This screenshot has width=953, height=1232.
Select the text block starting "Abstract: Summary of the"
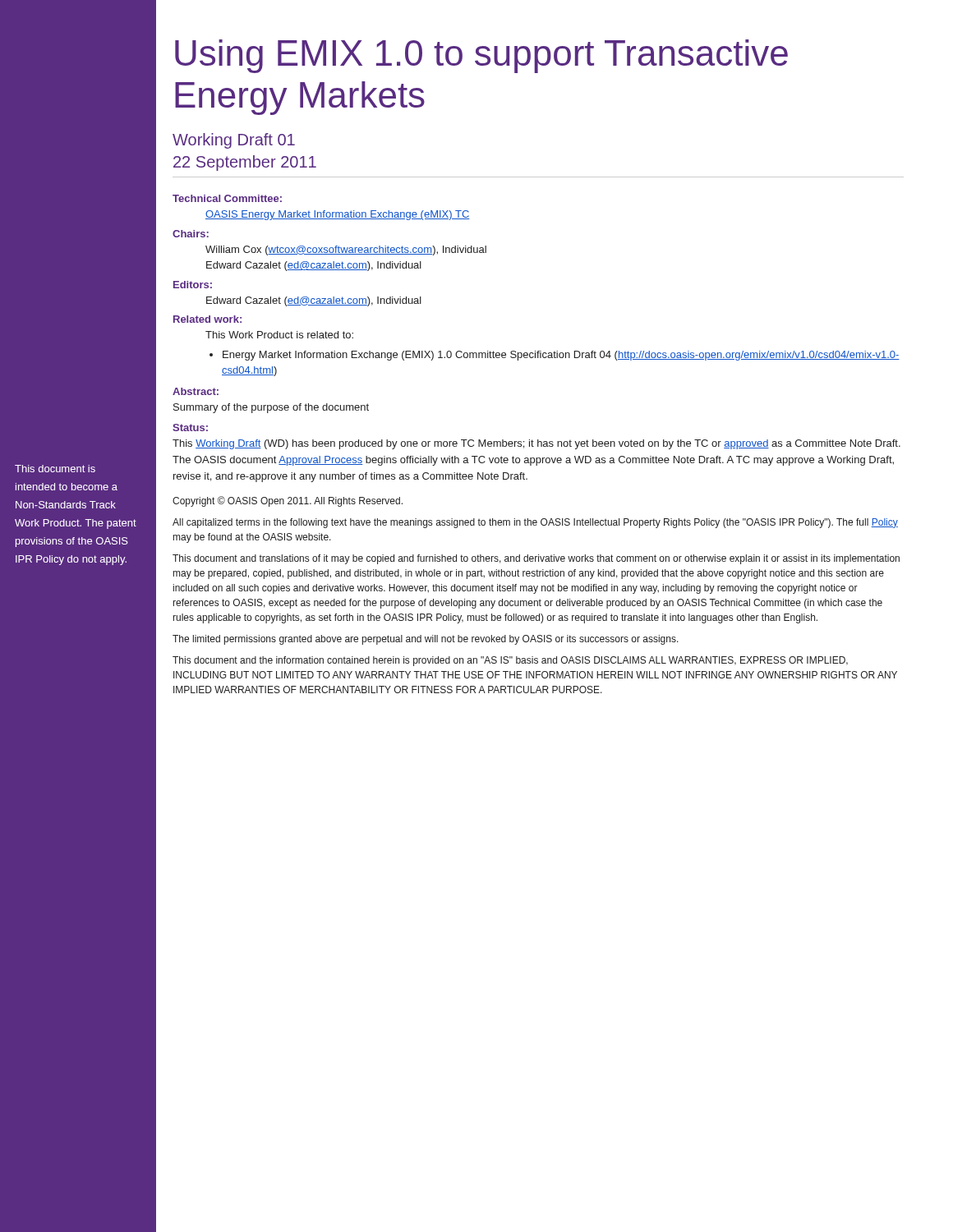click(196, 391)
